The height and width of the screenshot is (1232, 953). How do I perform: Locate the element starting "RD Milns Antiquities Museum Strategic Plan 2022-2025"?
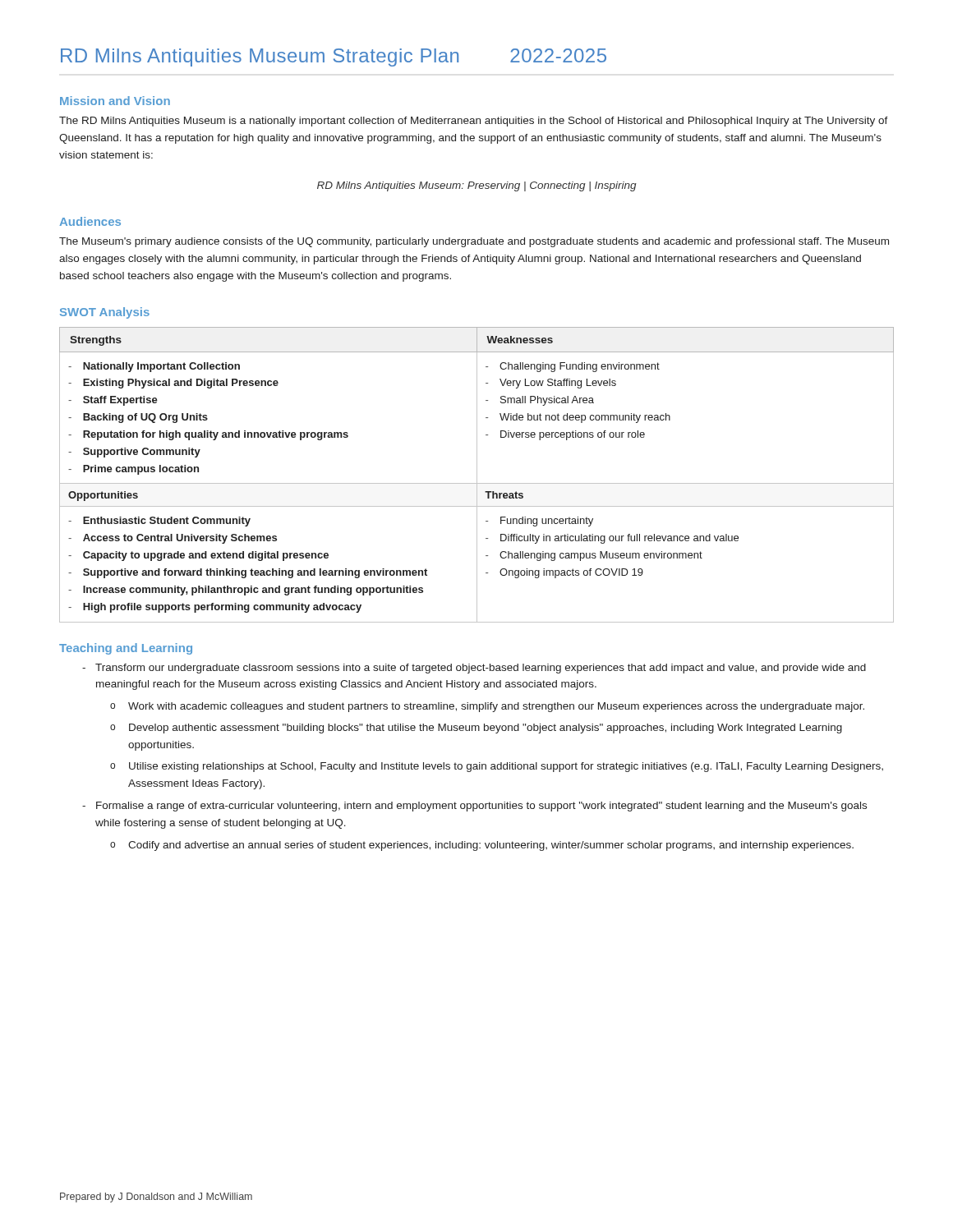click(x=333, y=56)
